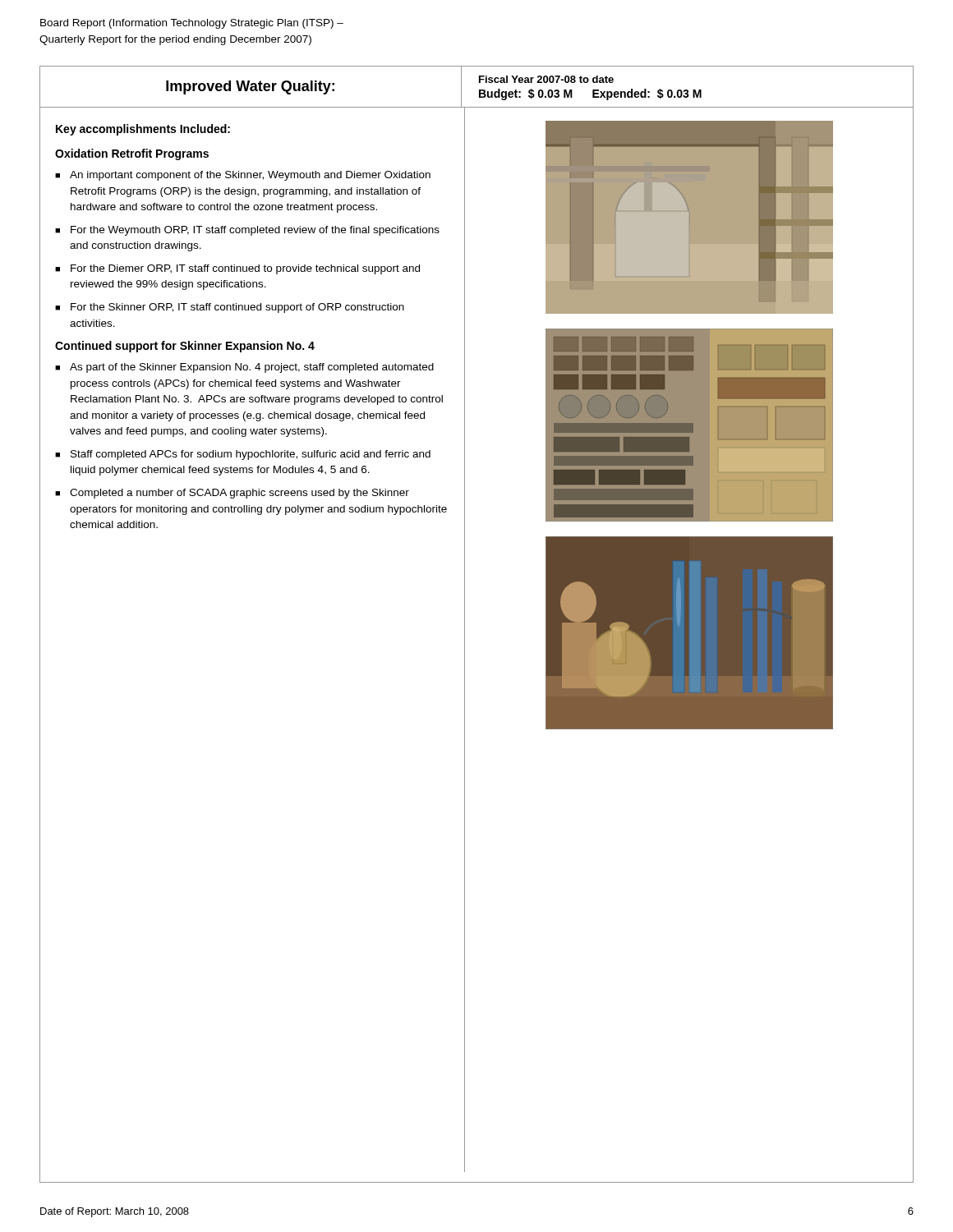The image size is (953, 1232).
Task: Click on the block starting "Improved Water Quality:"
Action: coord(251,86)
